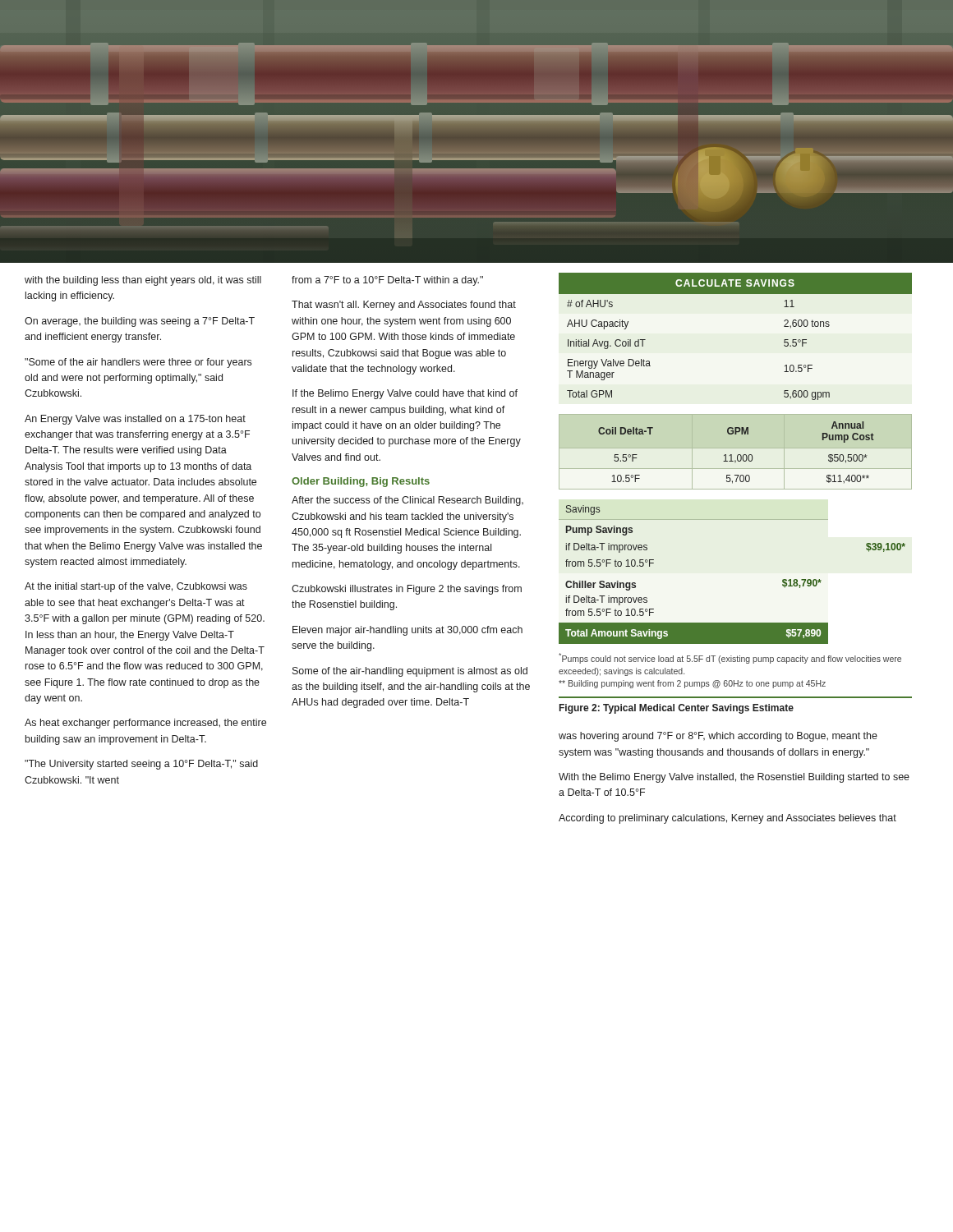Locate the text block that reads "At the initial start-up of the"
Viewport: 953px width, 1232px height.
(145, 642)
